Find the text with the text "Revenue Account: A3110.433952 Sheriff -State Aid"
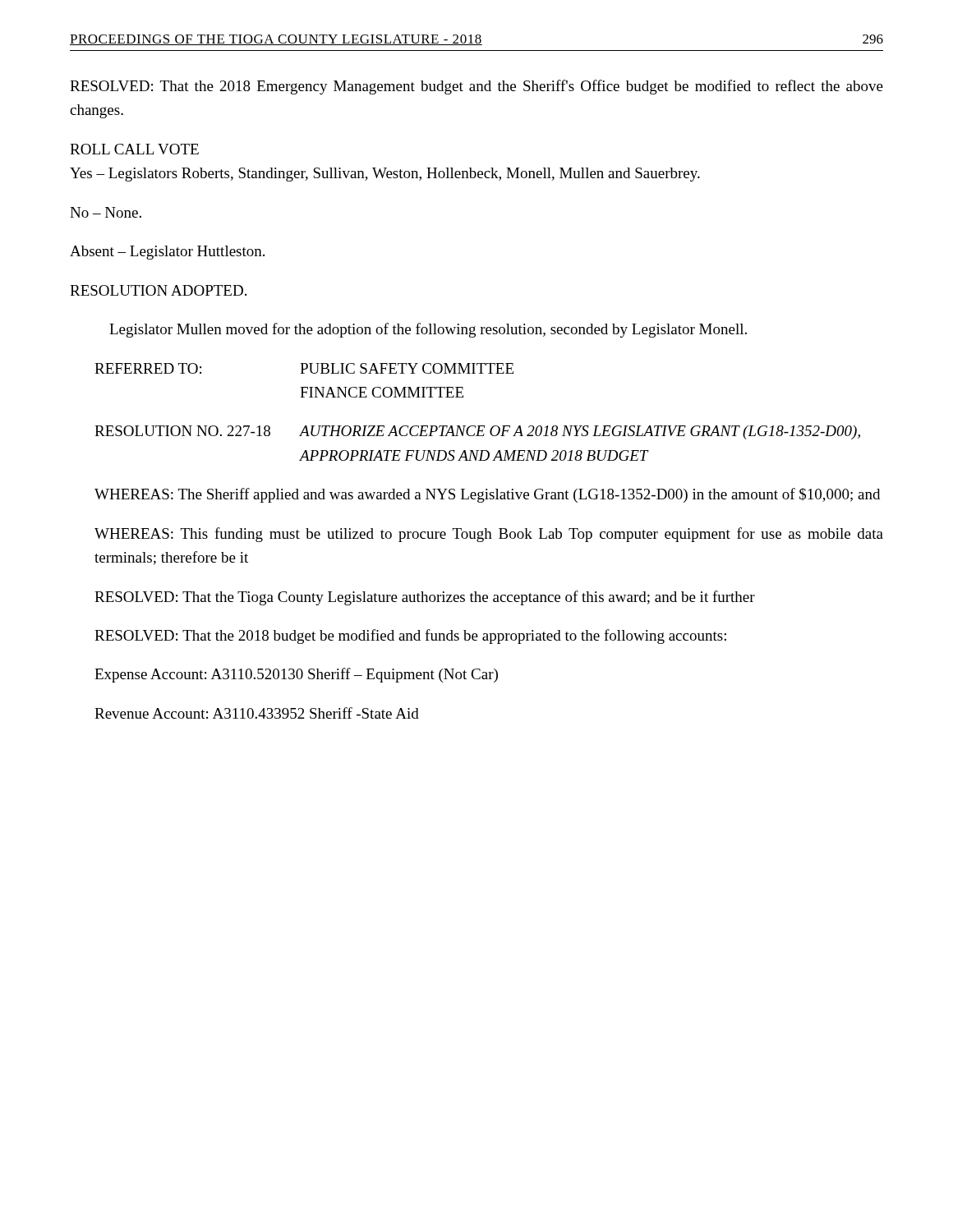This screenshot has width=953, height=1232. pyautogui.click(x=257, y=713)
